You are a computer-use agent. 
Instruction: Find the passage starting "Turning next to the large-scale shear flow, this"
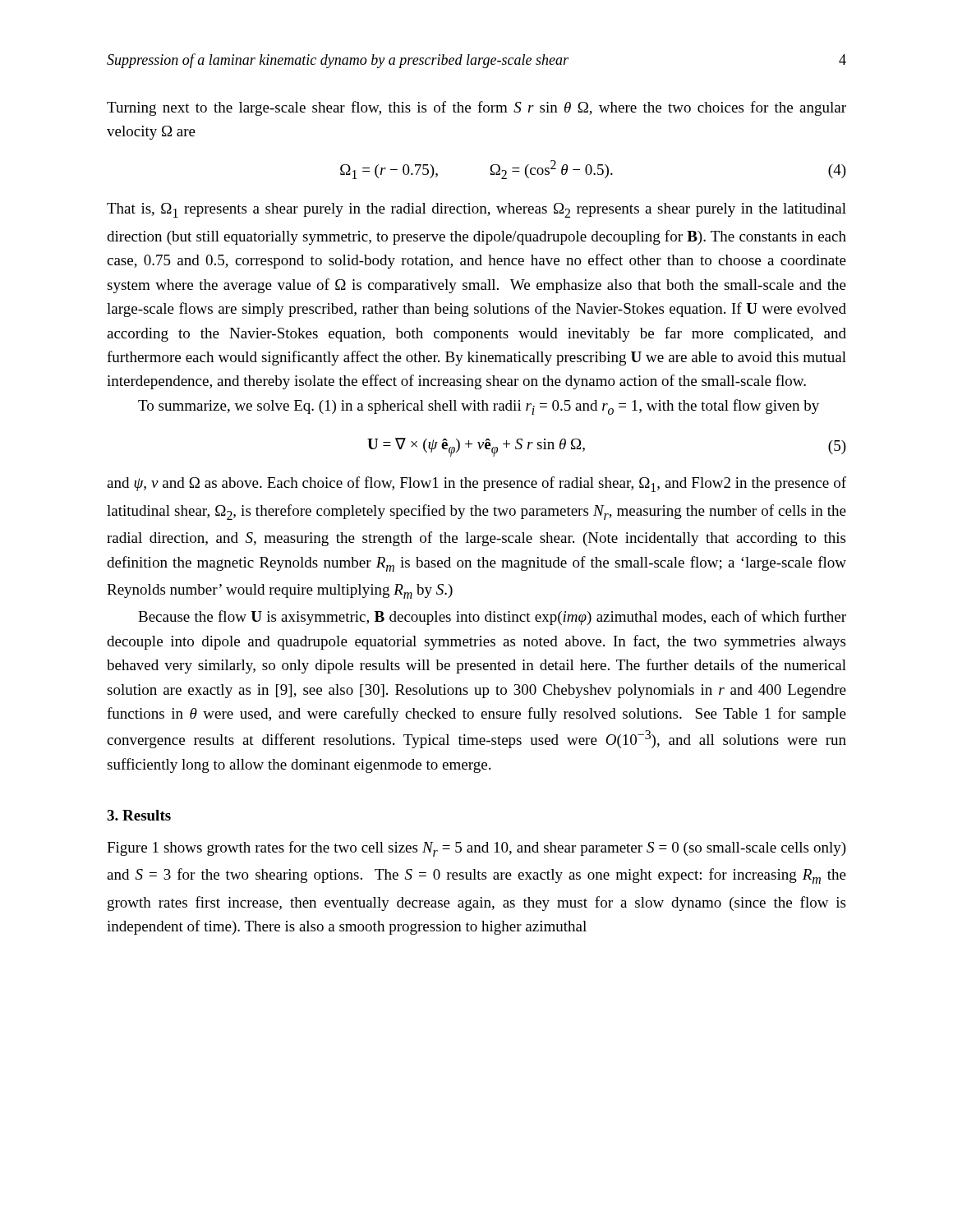click(476, 119)
